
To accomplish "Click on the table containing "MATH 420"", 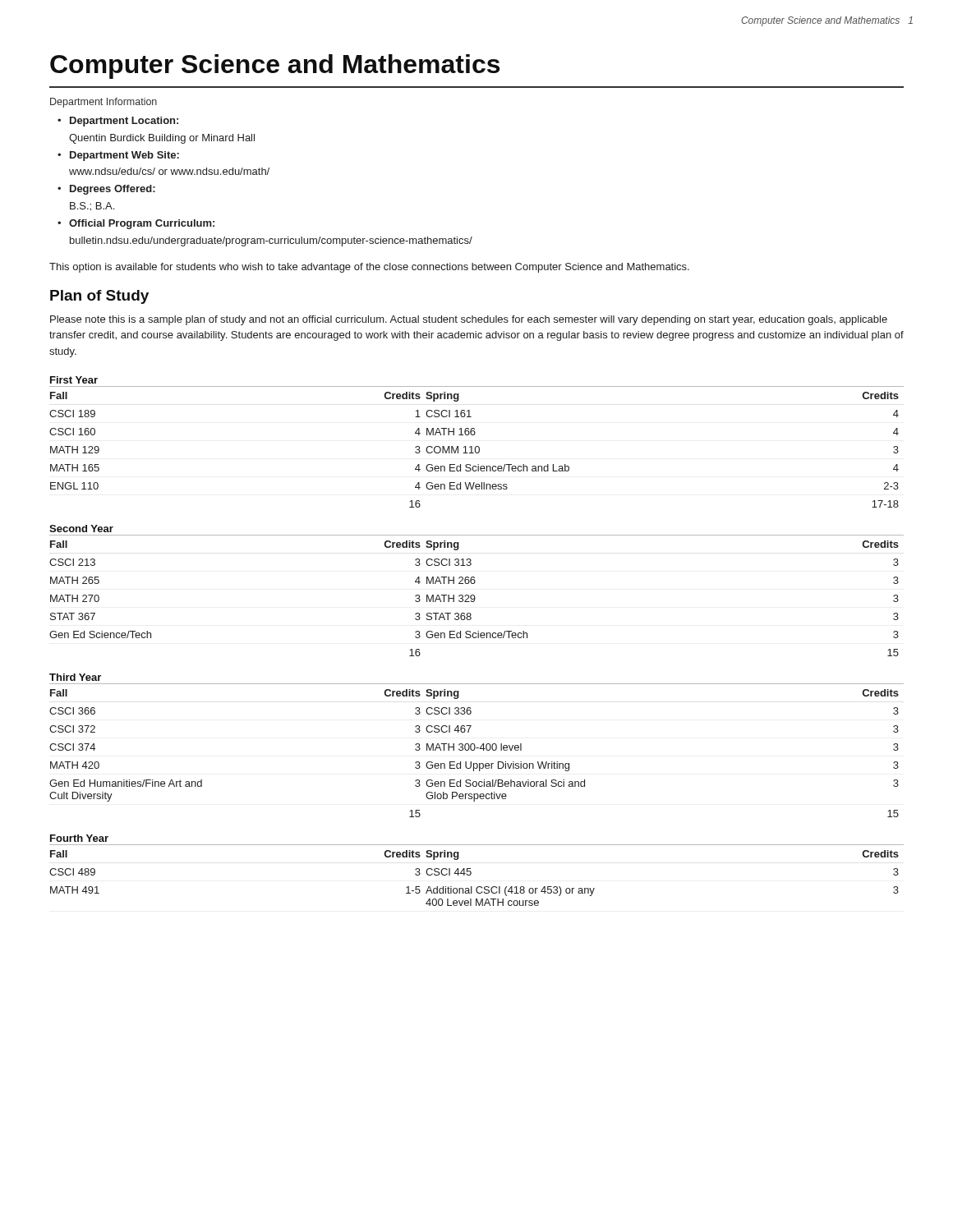I will pyautogui.click(x=476, y=753).
